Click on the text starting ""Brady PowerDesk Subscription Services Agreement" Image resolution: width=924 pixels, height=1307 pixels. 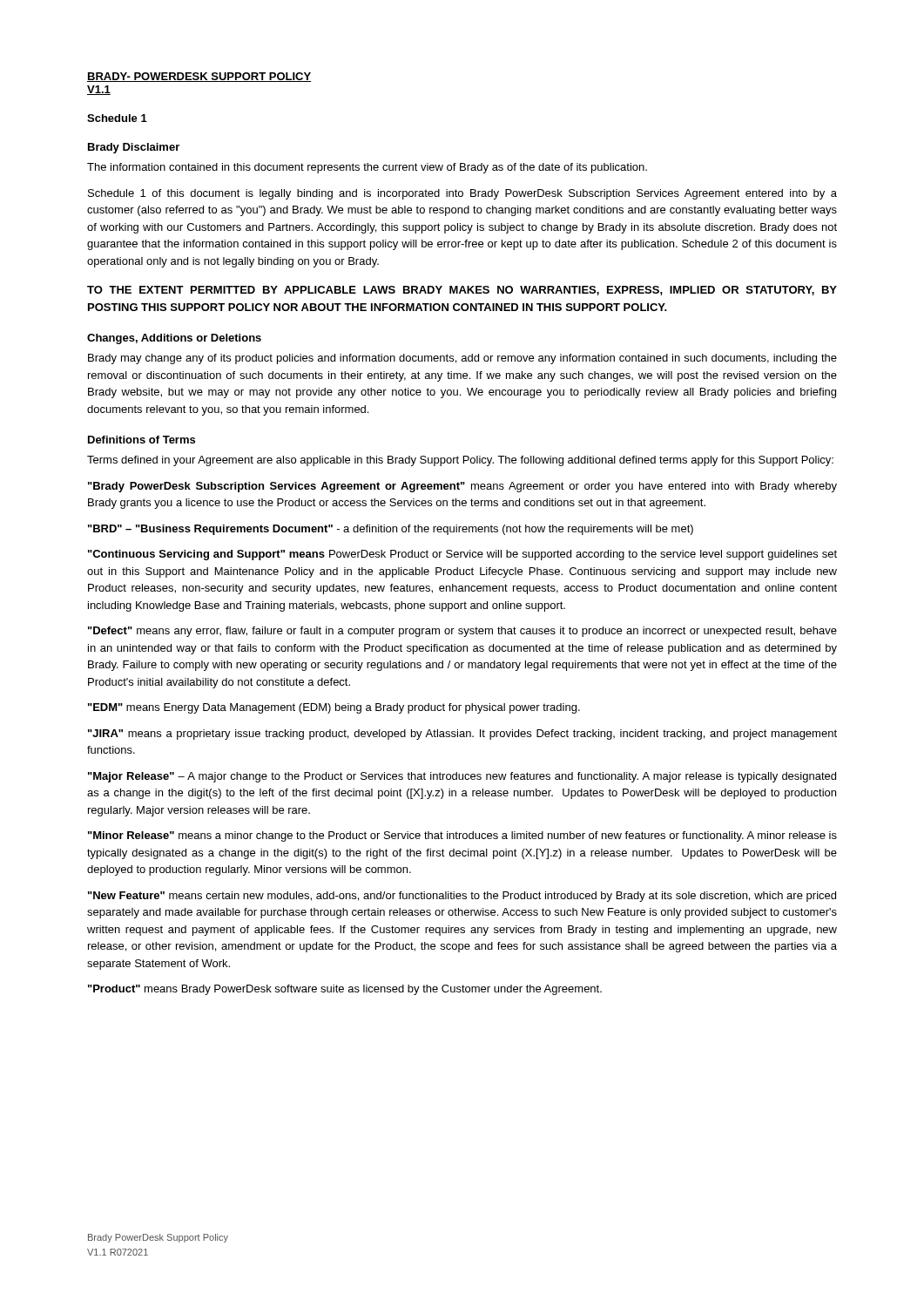click(x=462, y=494)
